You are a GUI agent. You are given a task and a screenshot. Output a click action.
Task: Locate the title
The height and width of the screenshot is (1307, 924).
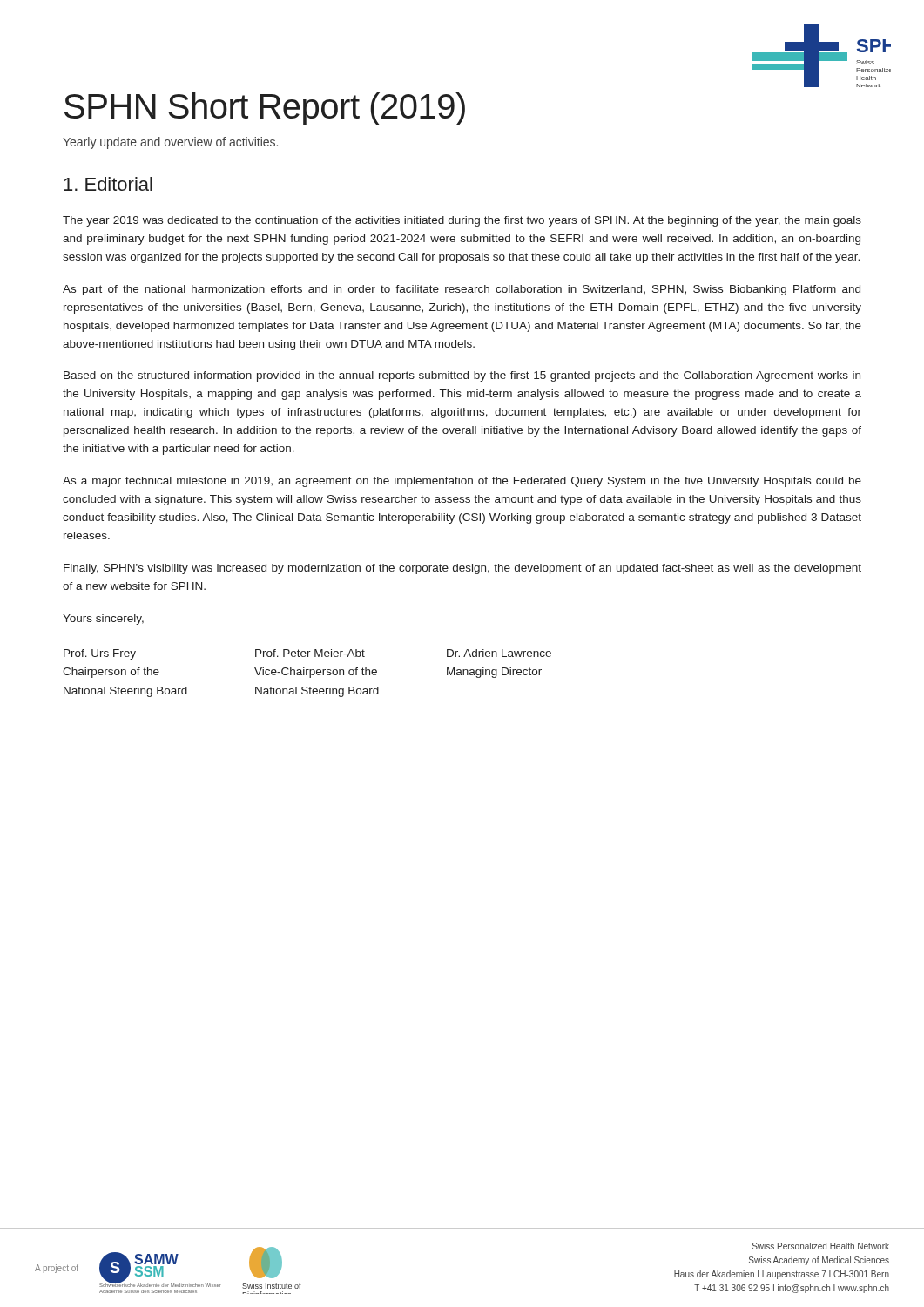[x=462, y=107]
